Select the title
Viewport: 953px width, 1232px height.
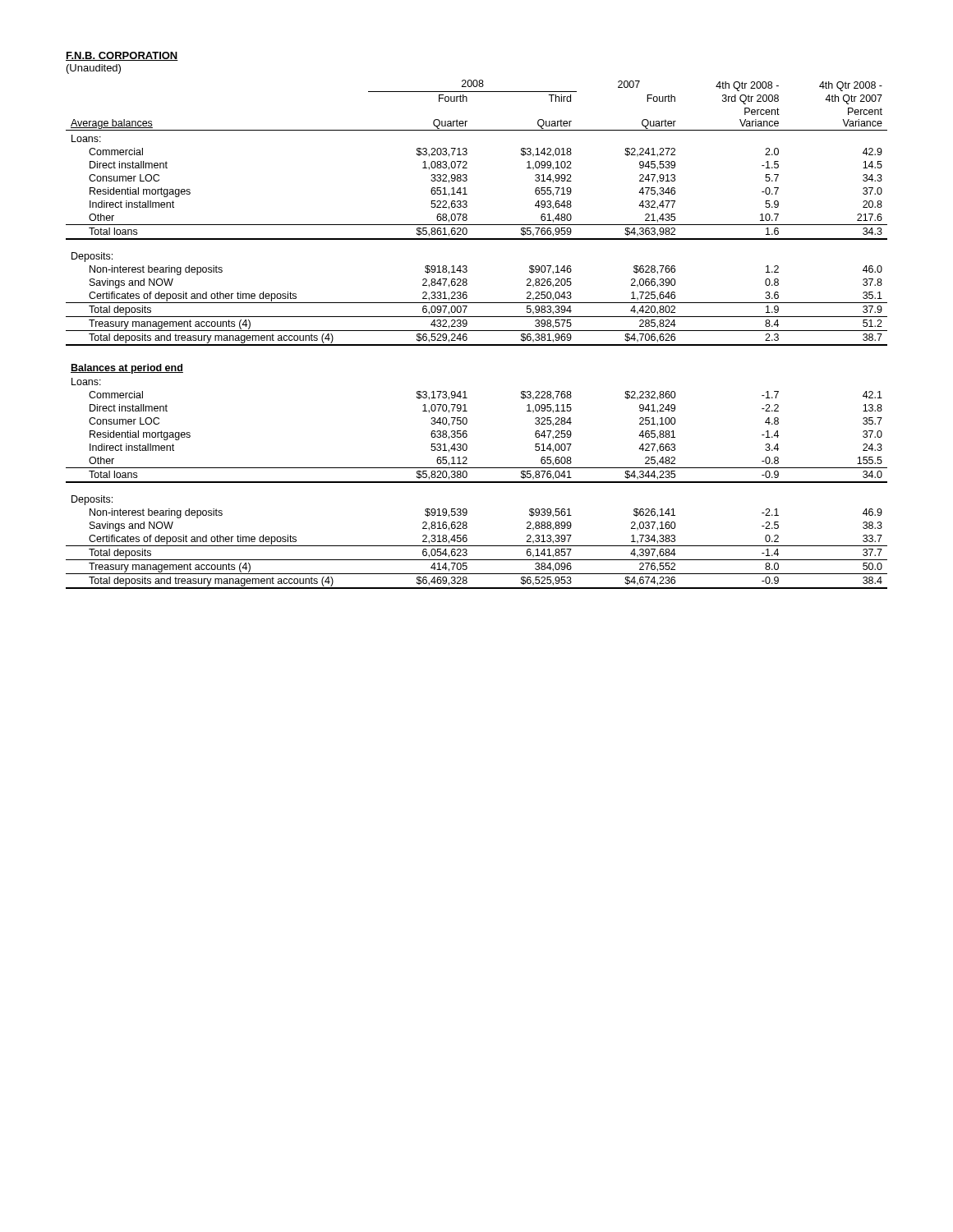click(x=122, y=55)
